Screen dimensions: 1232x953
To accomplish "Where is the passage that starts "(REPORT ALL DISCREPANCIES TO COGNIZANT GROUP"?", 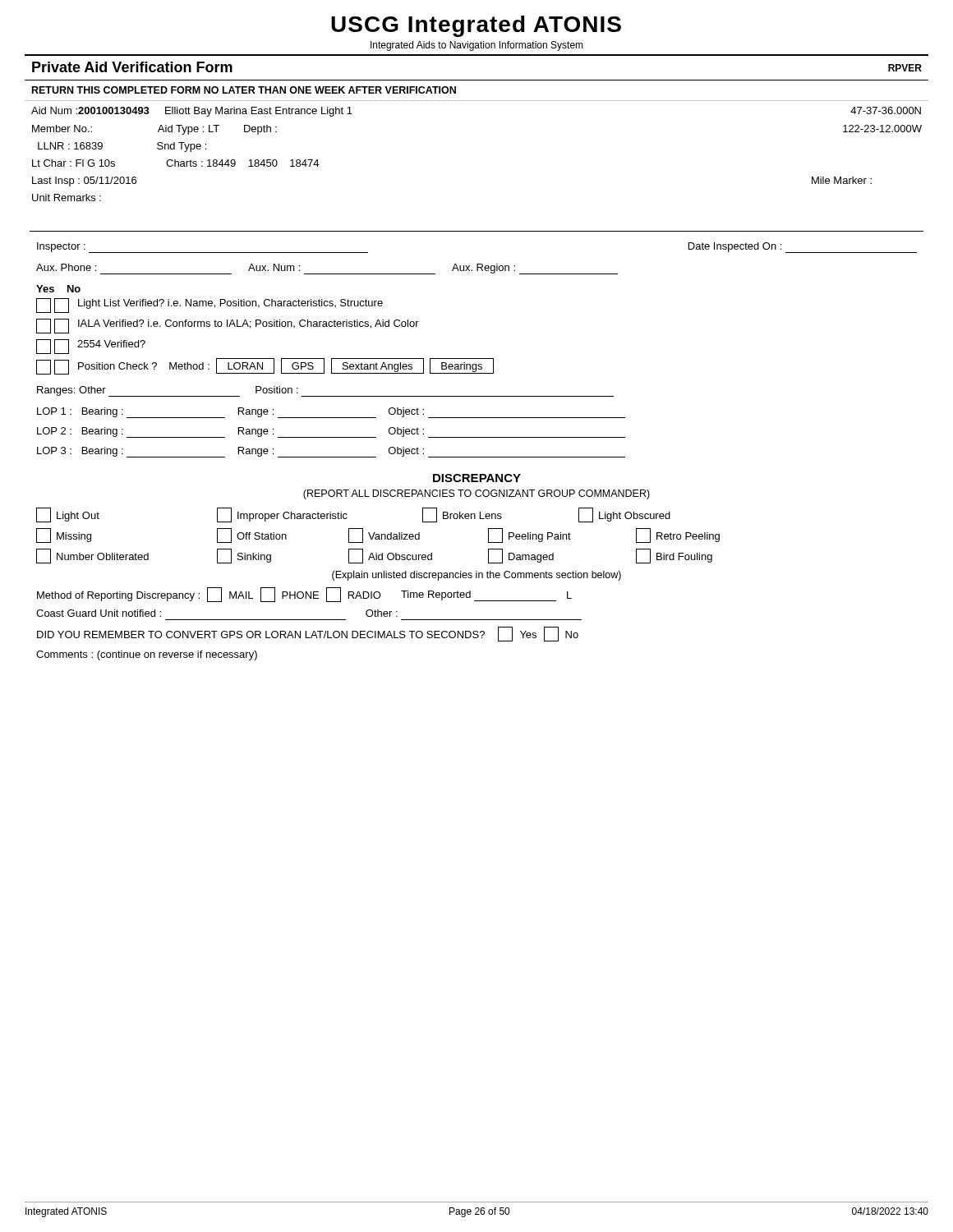I will point(476,494).
